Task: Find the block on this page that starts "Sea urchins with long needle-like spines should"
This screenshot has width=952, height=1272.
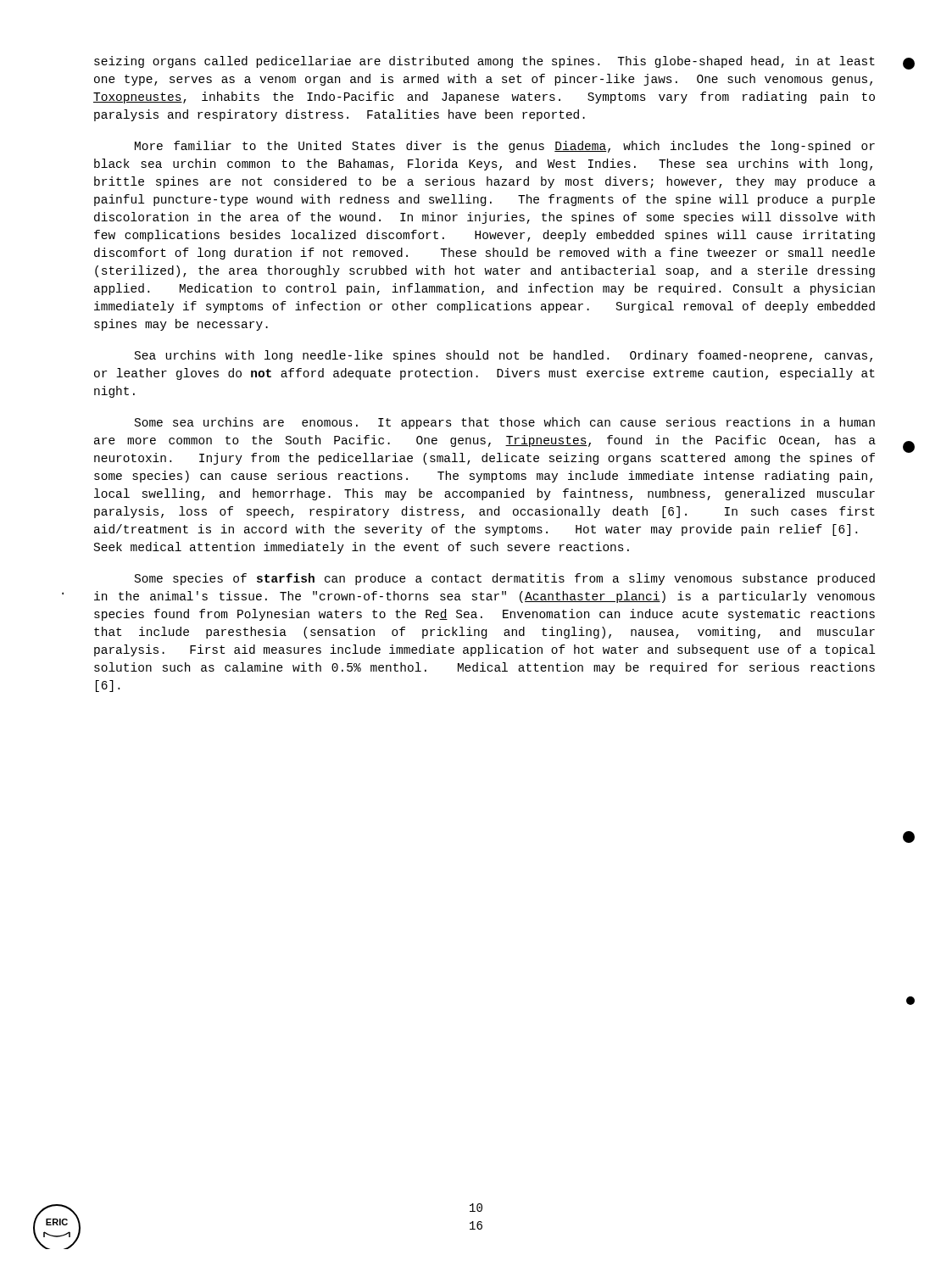Action: pos(485,374)
